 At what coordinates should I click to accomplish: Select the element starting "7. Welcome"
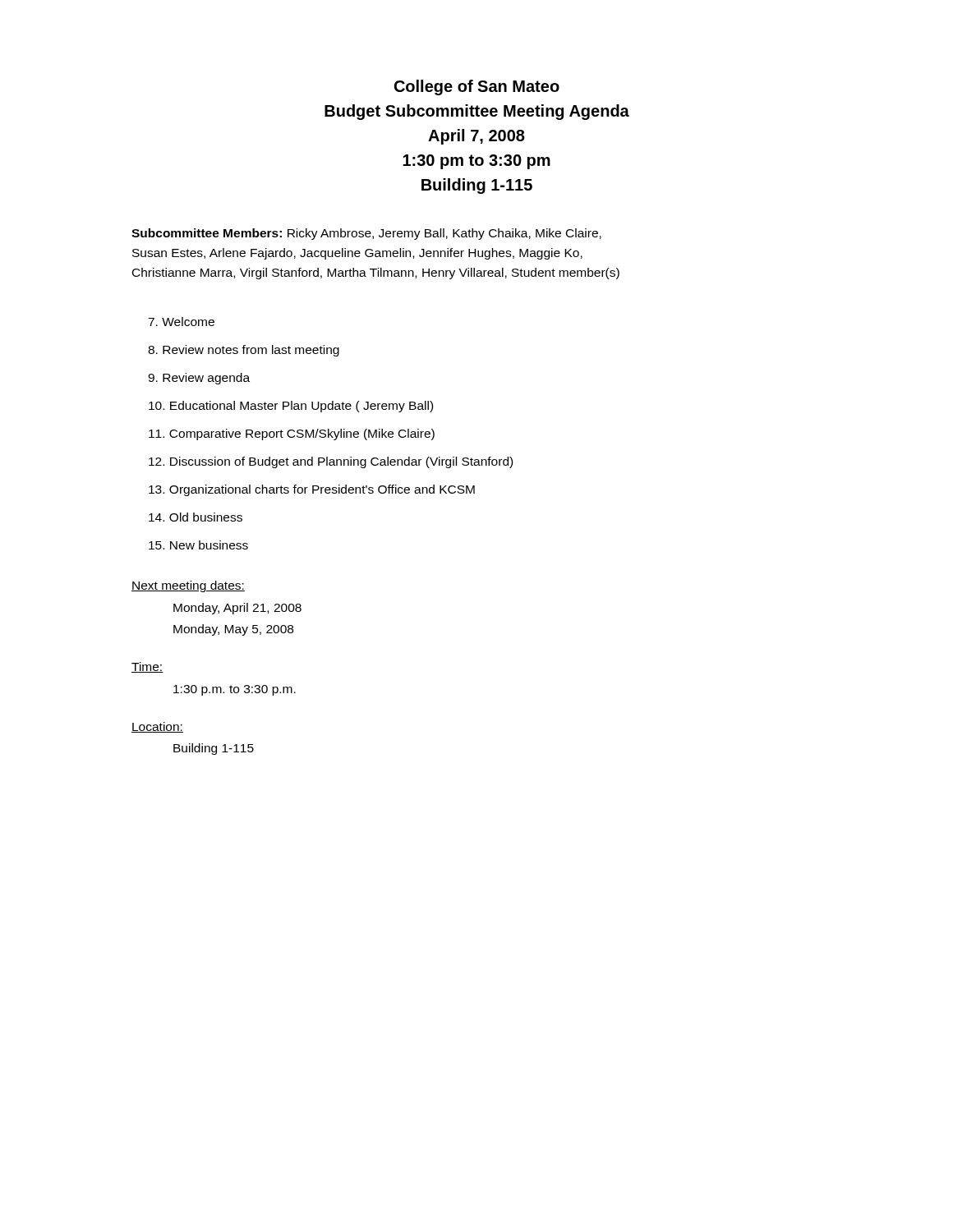click(181, 322)
